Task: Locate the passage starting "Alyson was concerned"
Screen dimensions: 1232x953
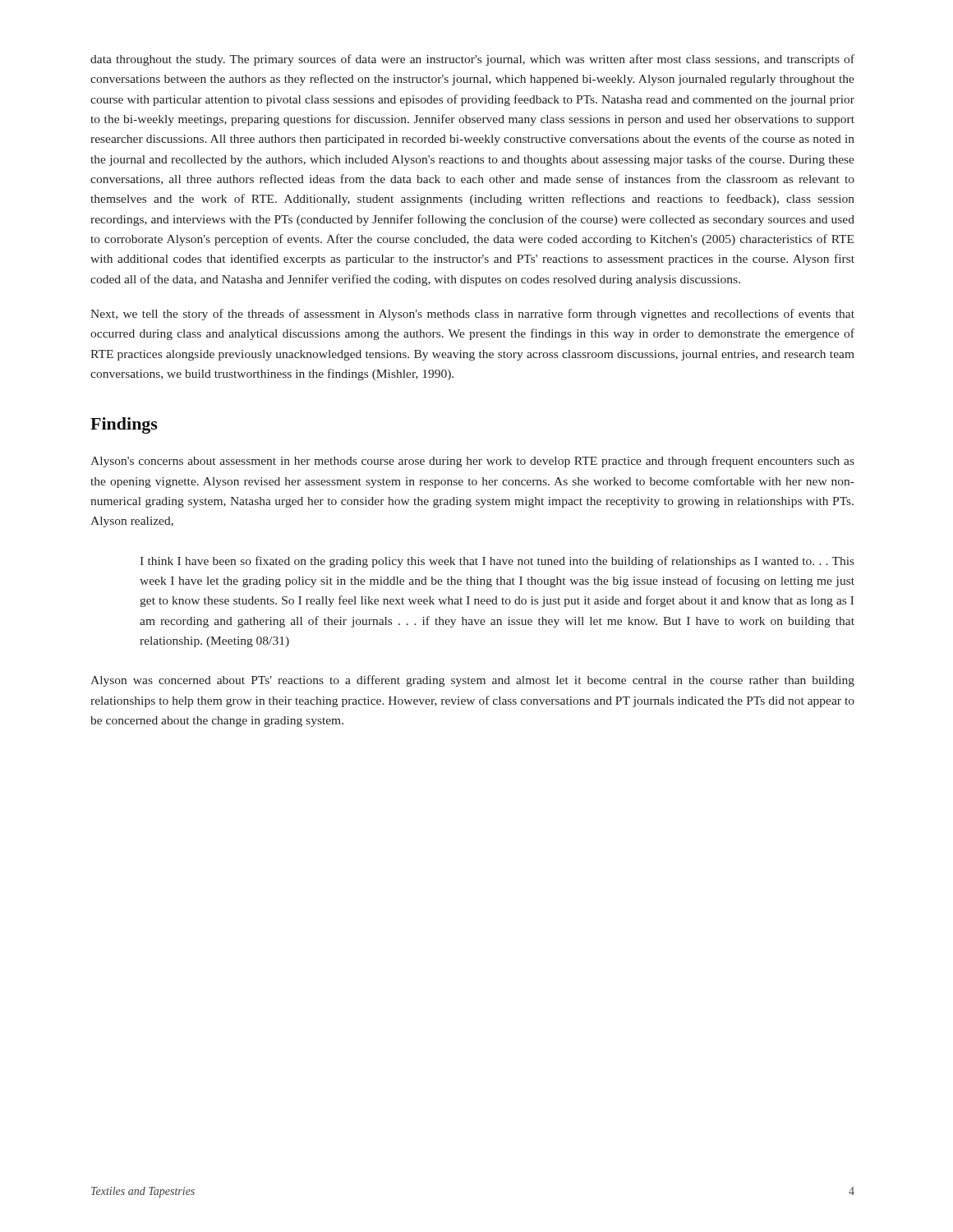Action: [x=472, y=700]
